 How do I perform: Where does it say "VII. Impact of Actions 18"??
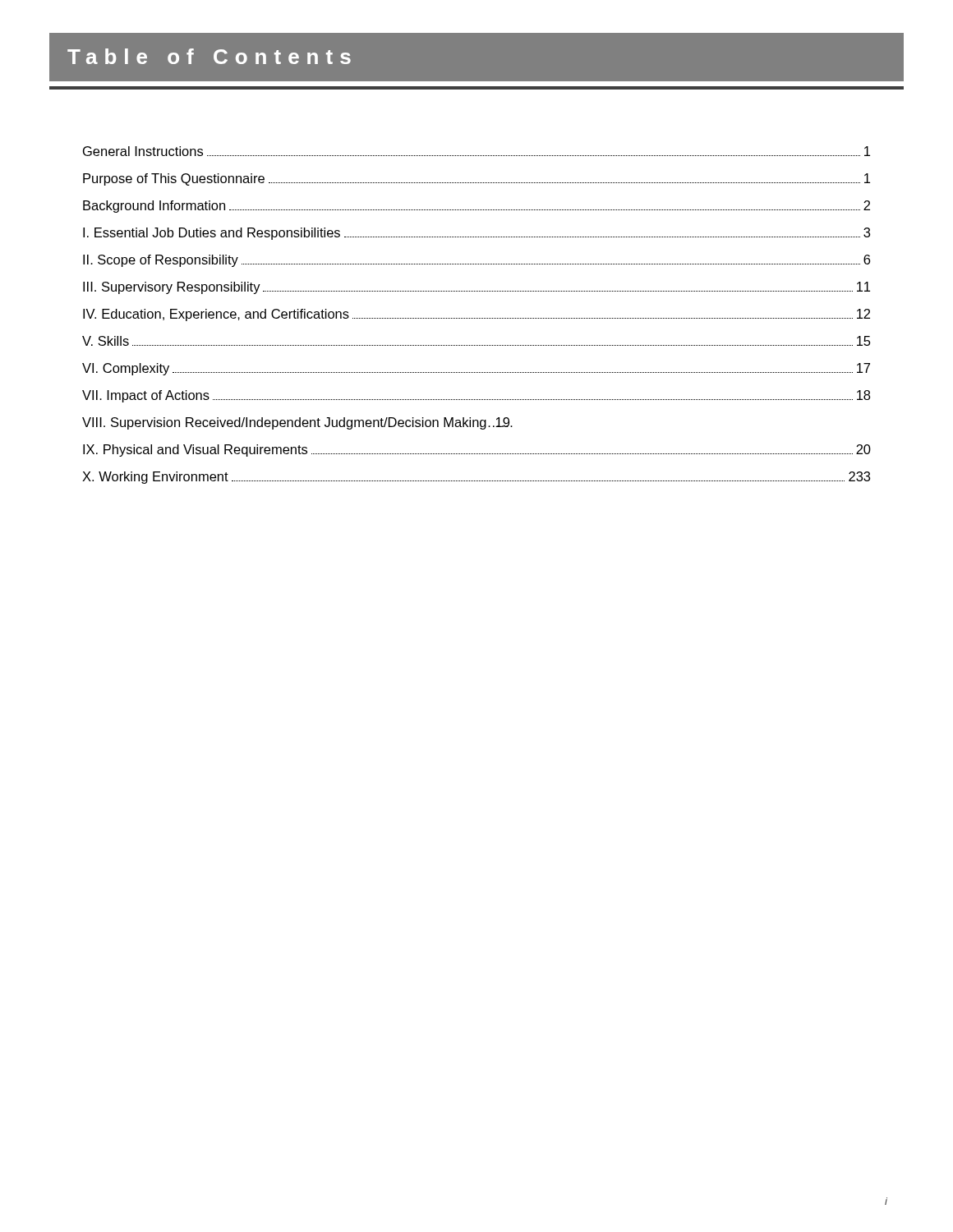(x=476, y=395)
